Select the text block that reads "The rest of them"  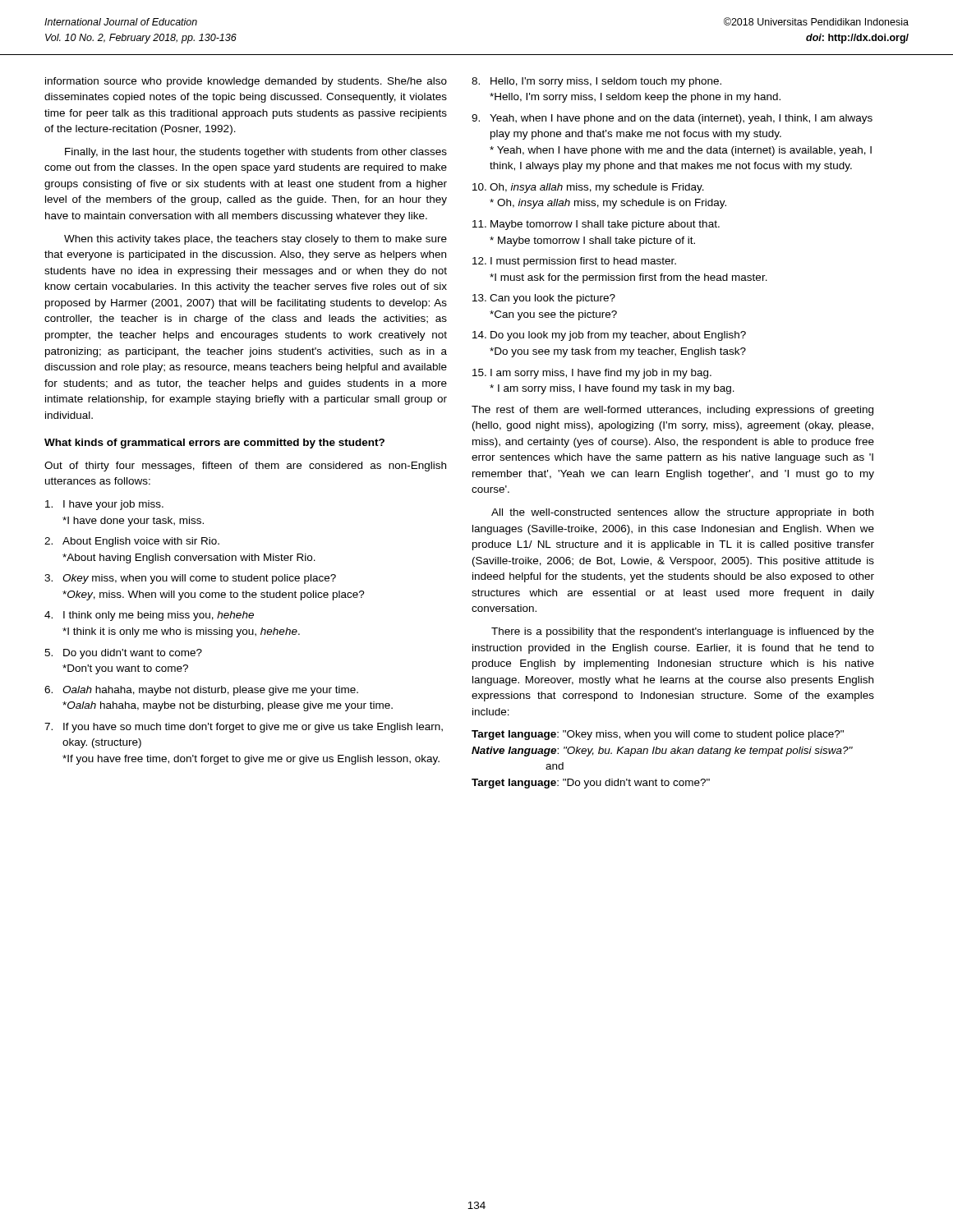673,450
